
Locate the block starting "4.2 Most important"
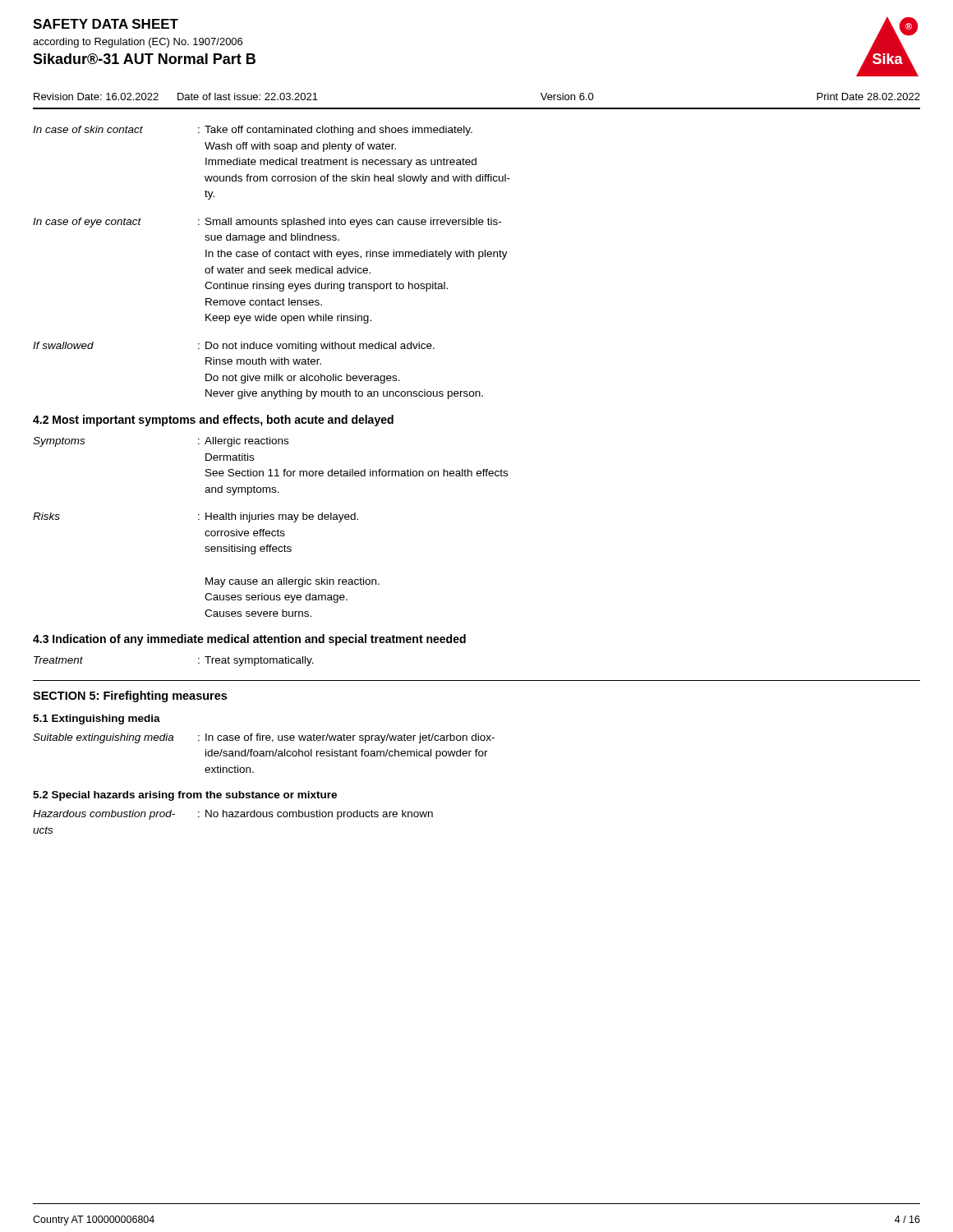click(213, 420)
